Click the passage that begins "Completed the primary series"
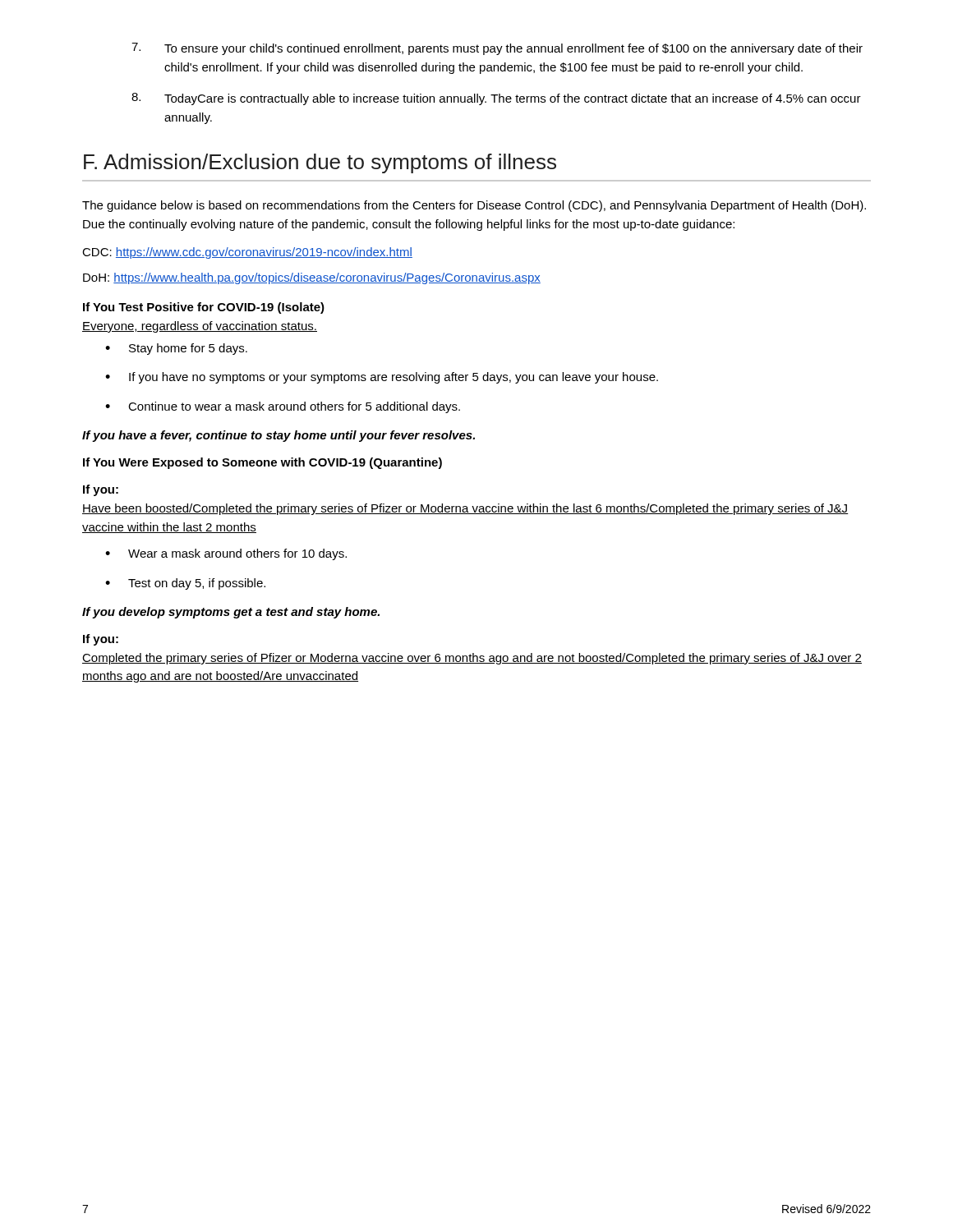This screenshot has width=953, height=1232. click(472, 667)
